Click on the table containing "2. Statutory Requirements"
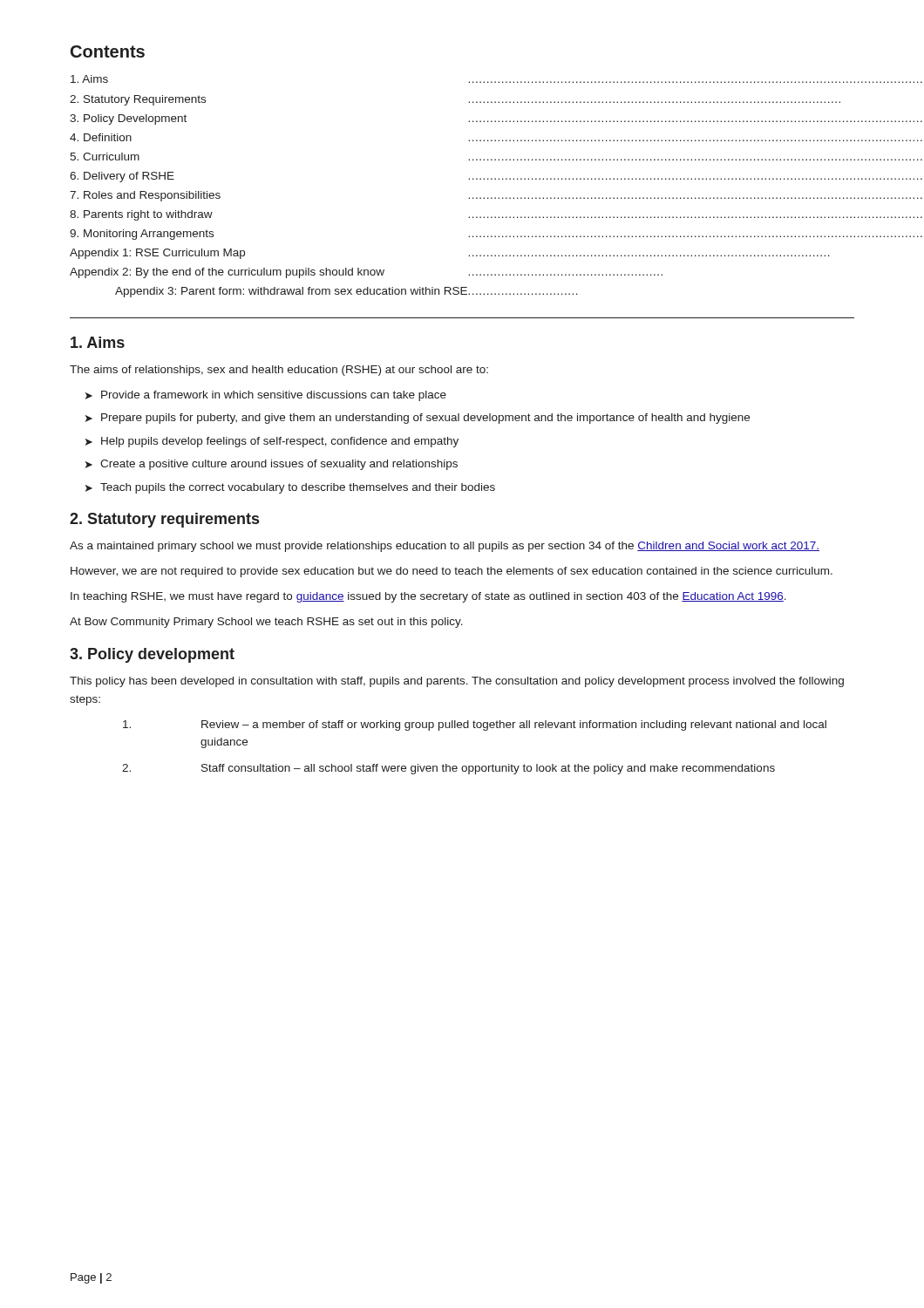Viewport: 924px width, 1308px height. 462,186
